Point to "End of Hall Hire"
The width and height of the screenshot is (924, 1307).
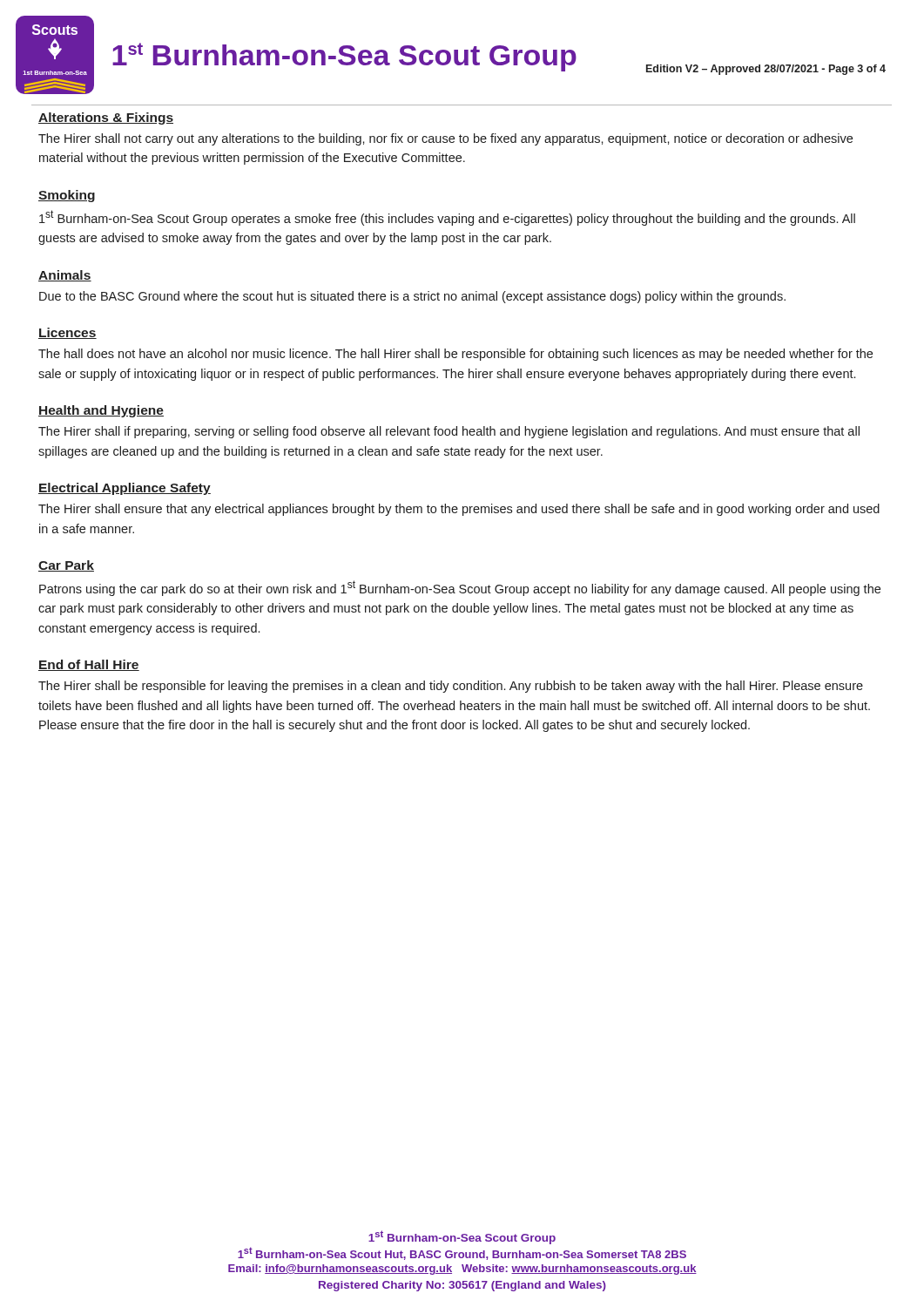coord(89,665)
